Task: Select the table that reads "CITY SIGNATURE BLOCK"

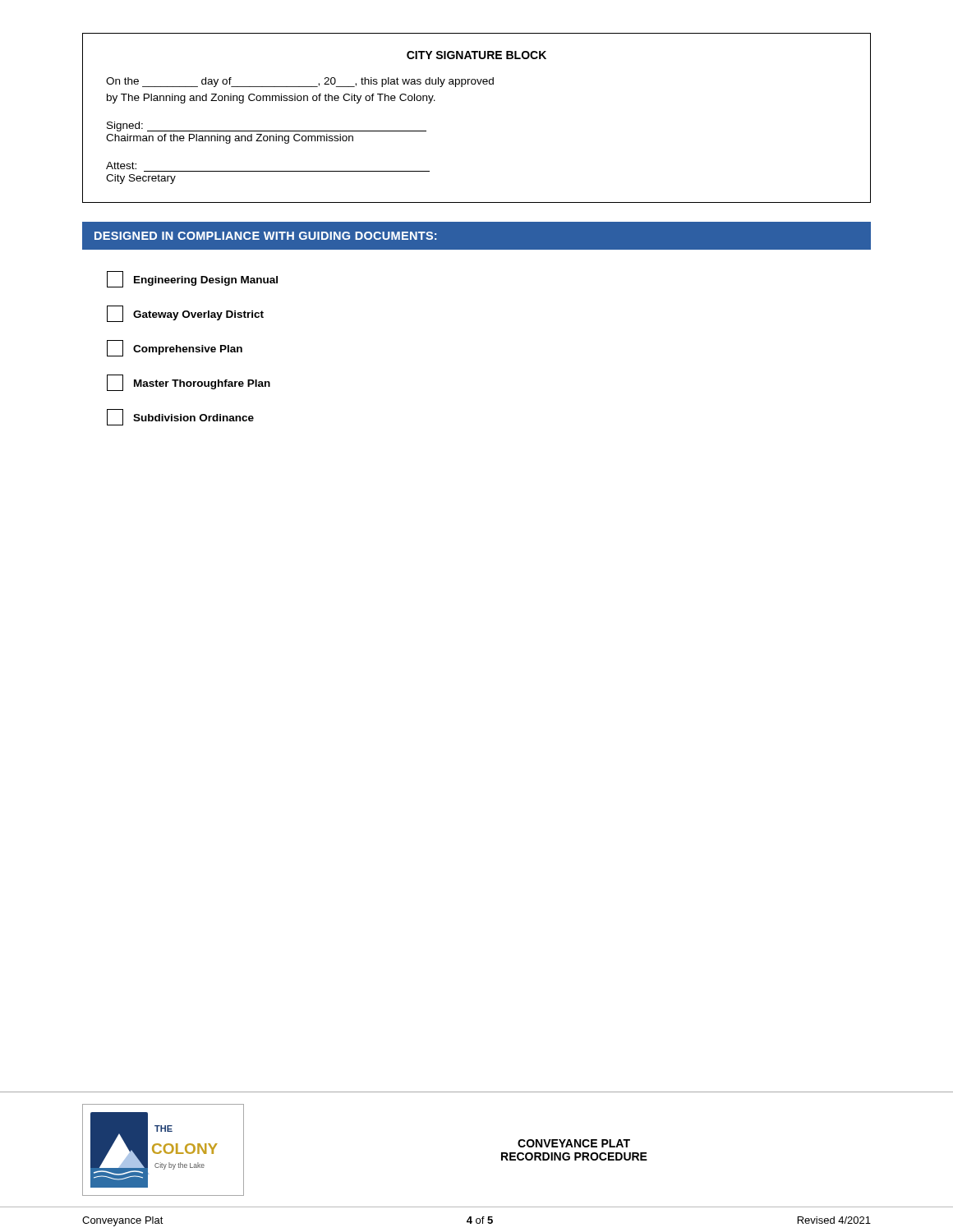Action: point(476,118)
